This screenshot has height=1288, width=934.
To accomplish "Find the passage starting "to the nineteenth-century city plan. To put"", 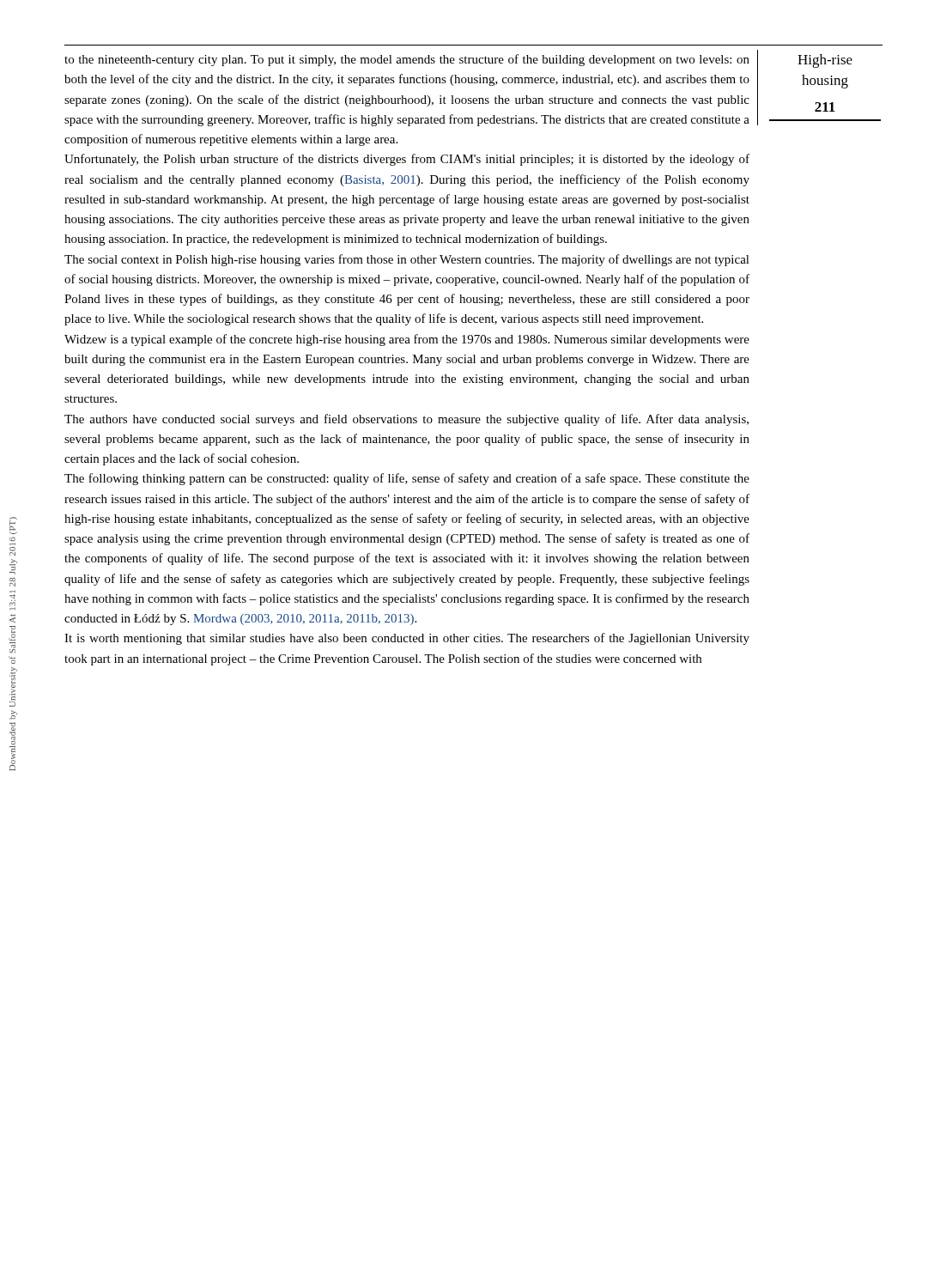I will (407, 100).
